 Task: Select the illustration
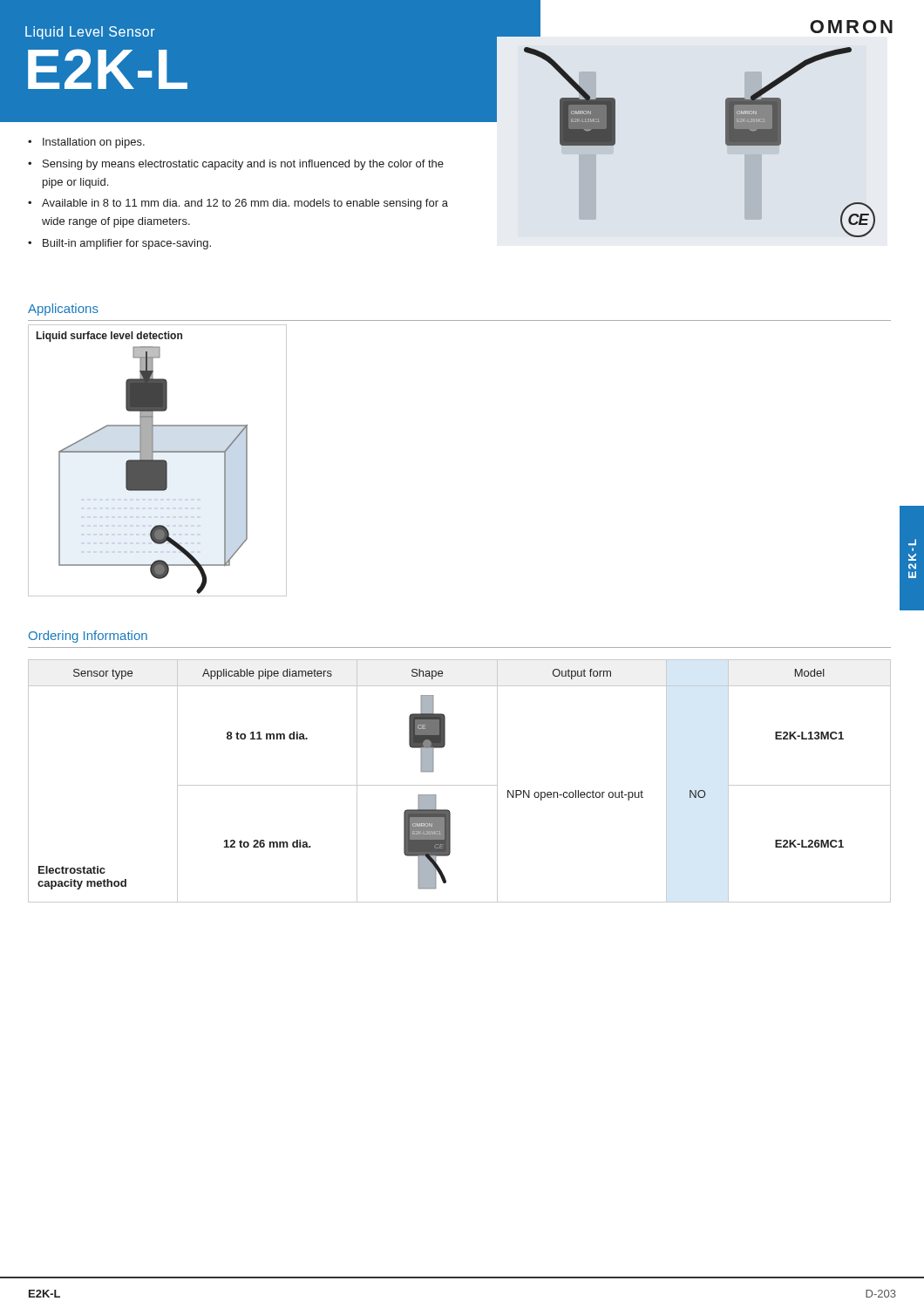coord(157,460)
